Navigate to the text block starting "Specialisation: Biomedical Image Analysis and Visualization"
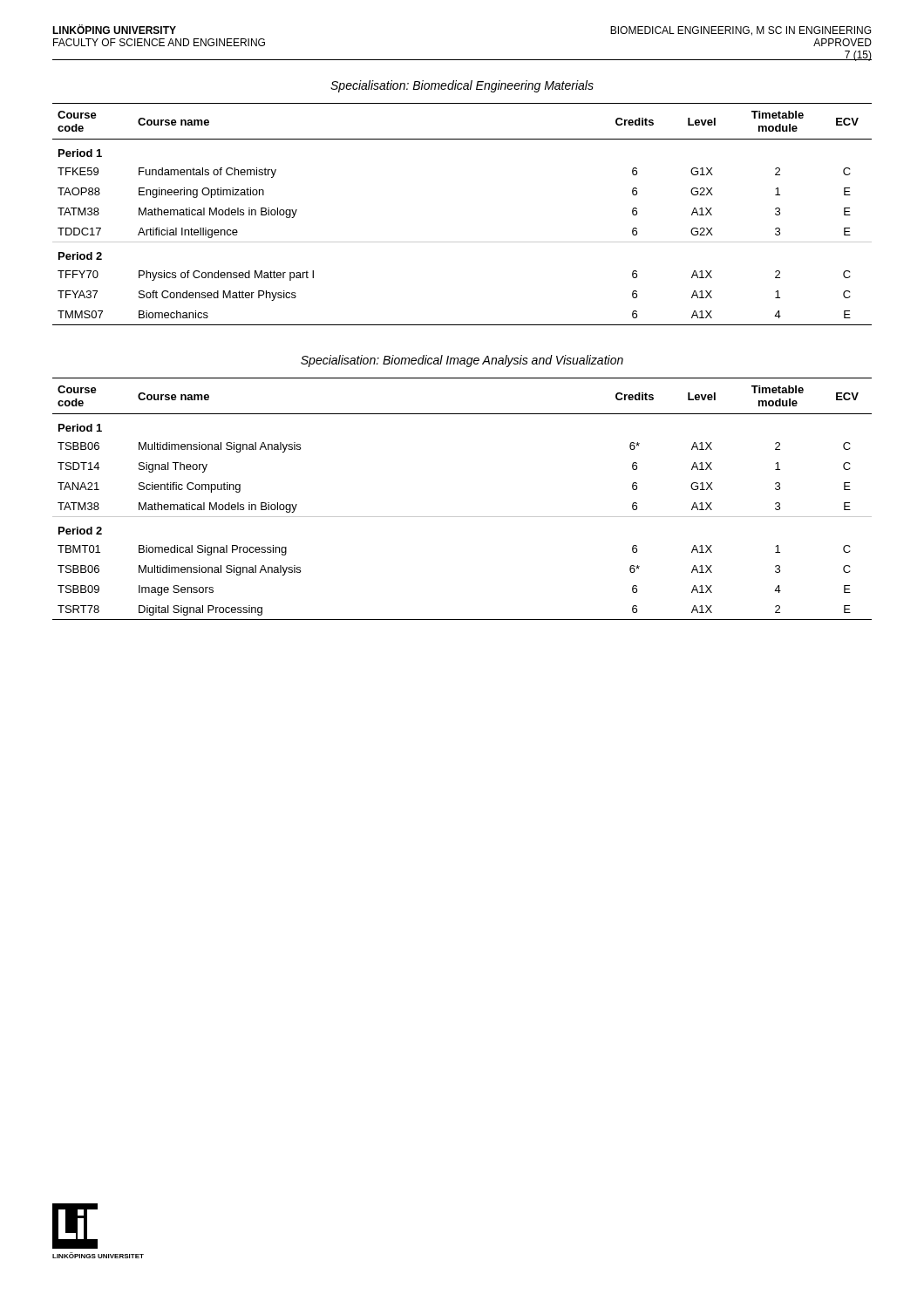Viewport: 924px width, 1308px height. point(462,360)
